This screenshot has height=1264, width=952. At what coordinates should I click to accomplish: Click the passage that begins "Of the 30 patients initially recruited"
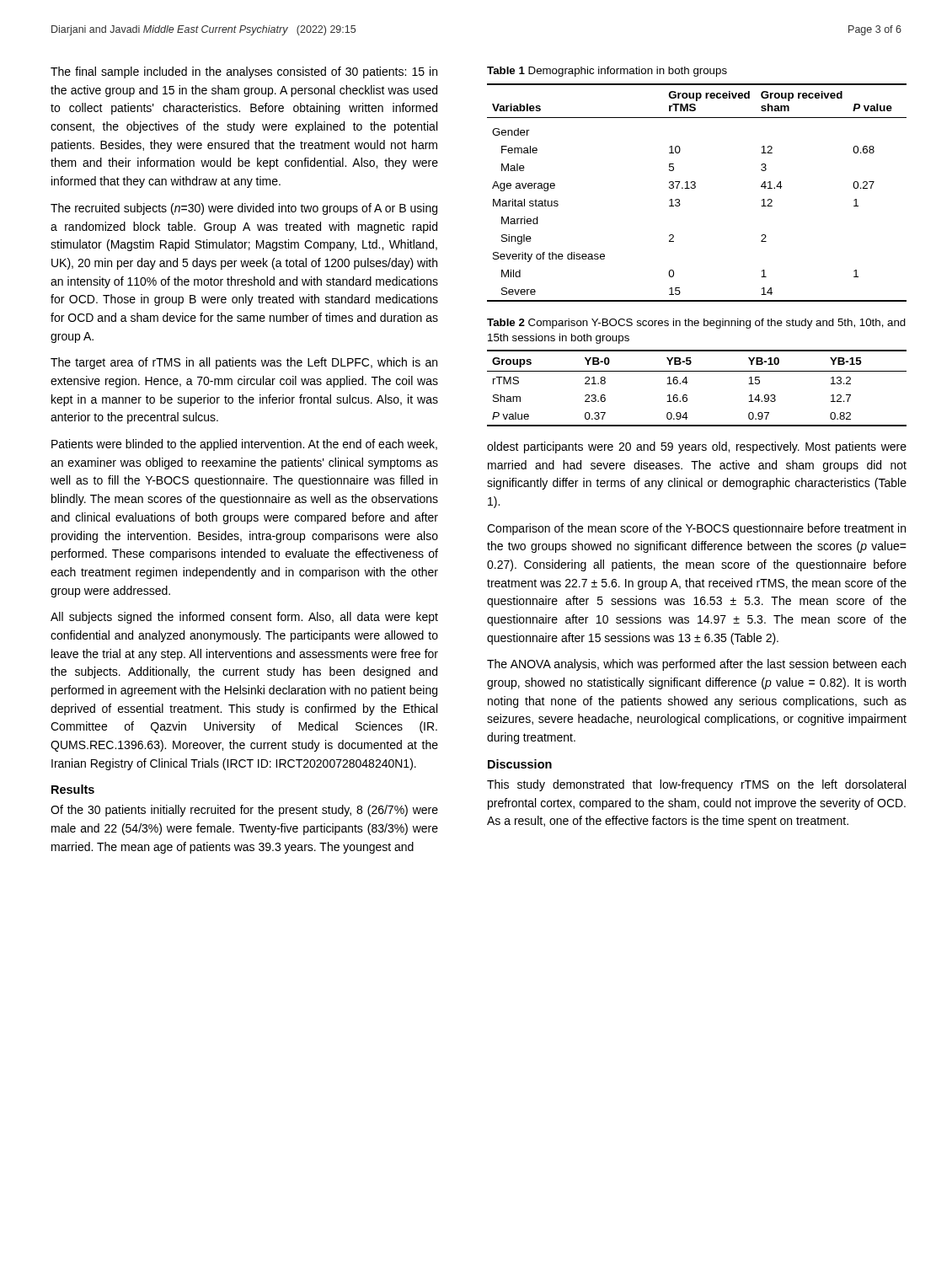pyautogui.click(x=244, y=829)
